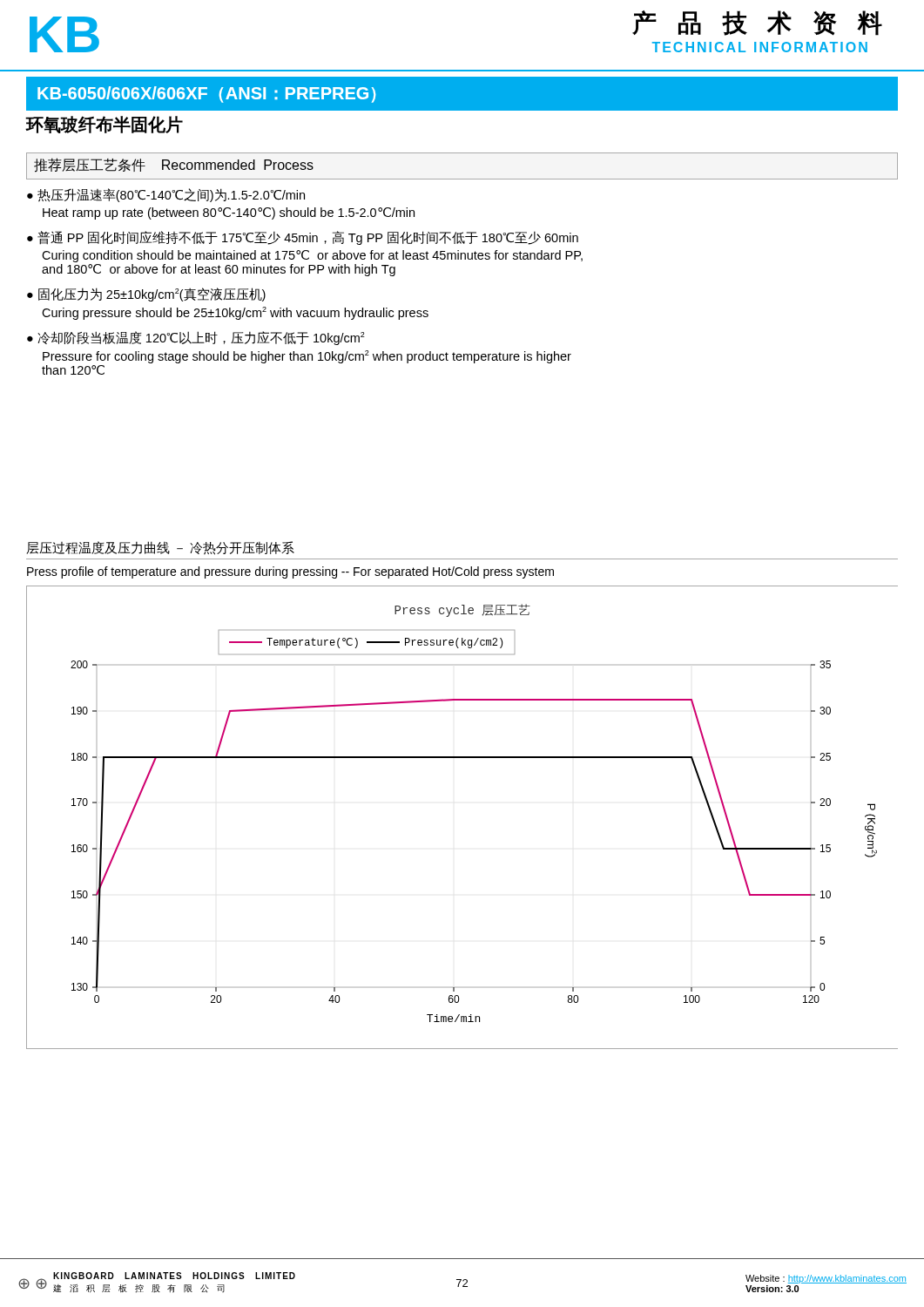Click on the region starting "层压过程温度及压力曲线 － 冷热分开压制体系"
924x1307 pixels.
160,548
